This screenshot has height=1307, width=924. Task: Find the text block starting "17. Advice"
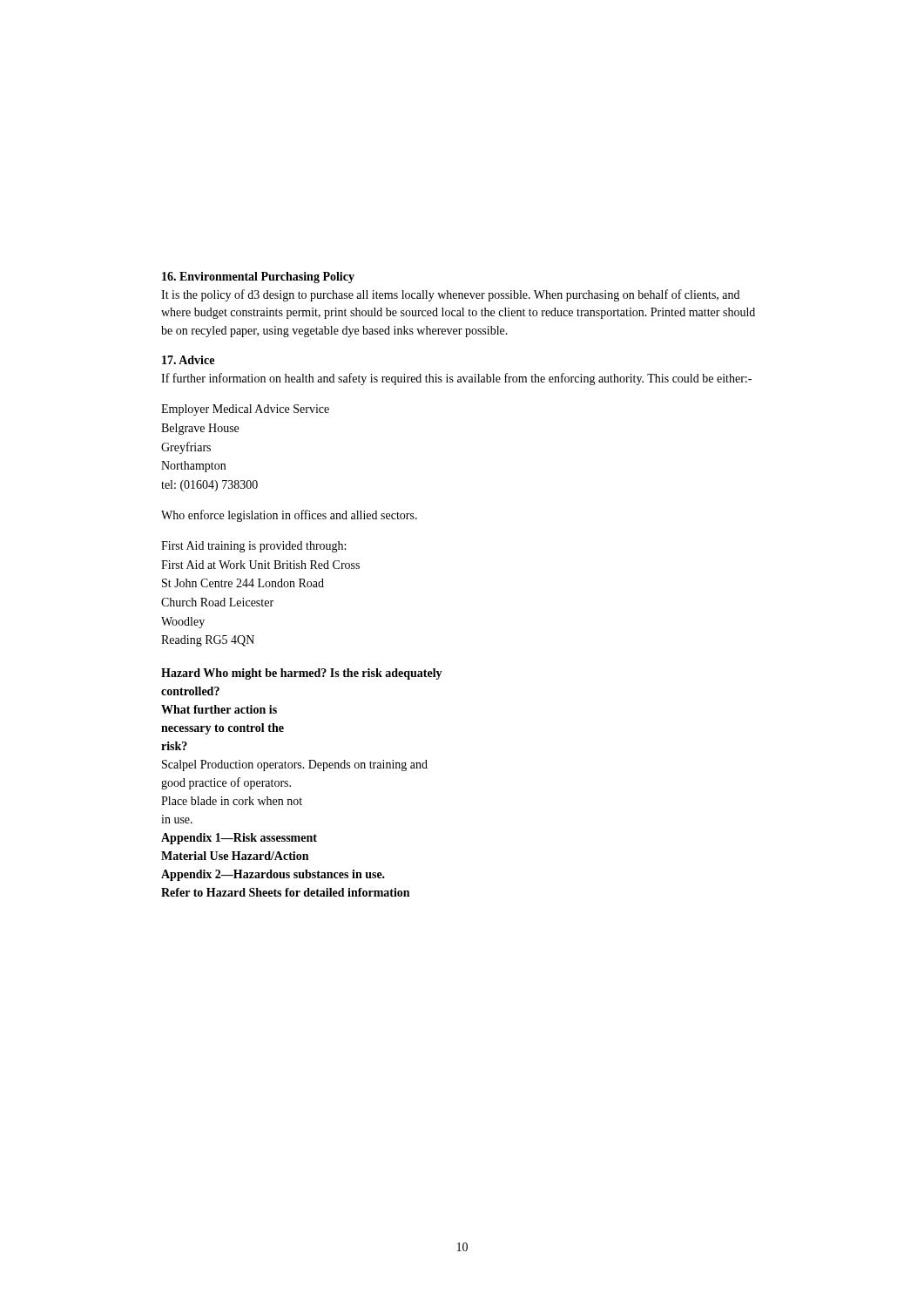coord(188,360)
